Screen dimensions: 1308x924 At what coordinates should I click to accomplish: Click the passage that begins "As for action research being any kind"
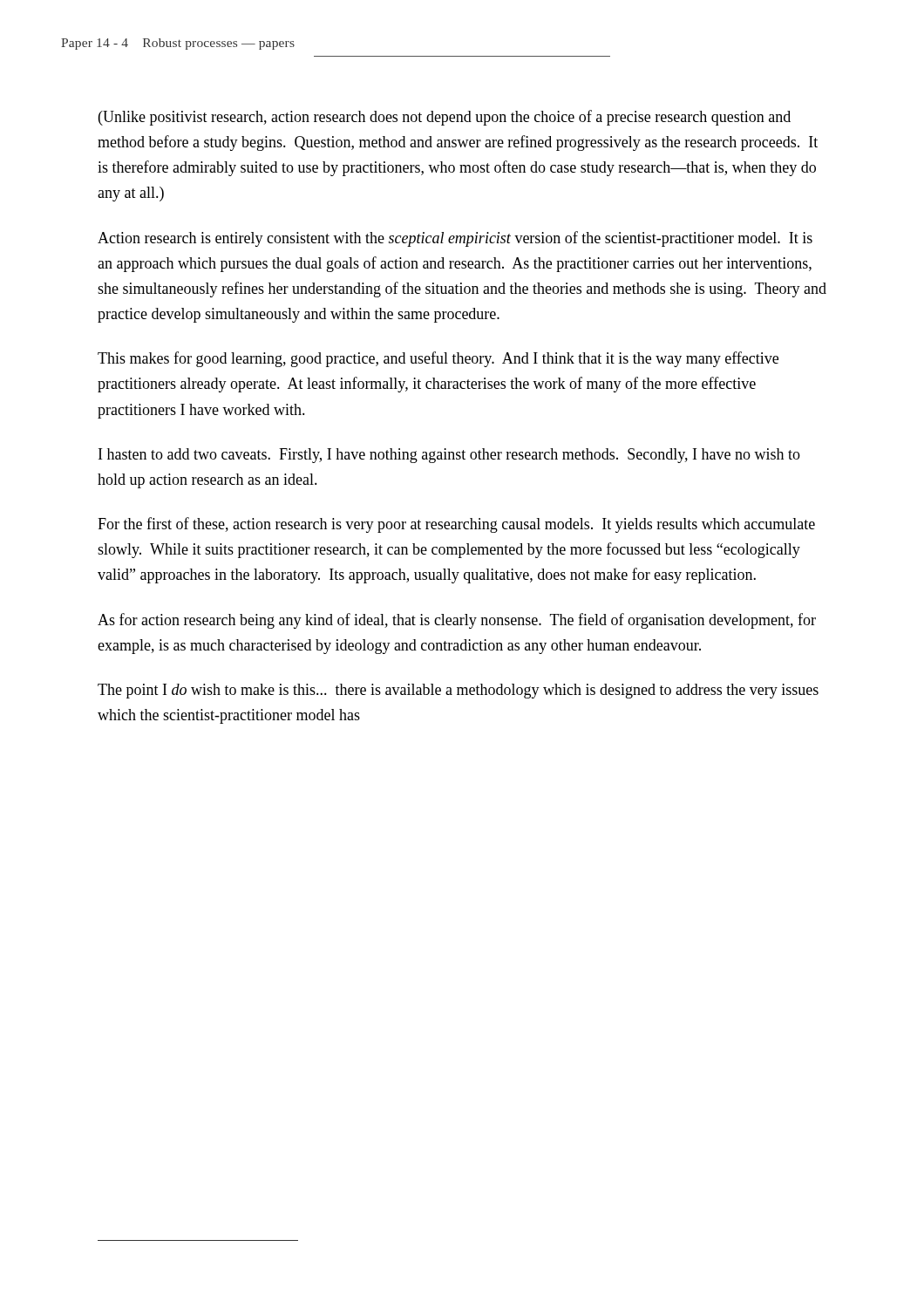click(x=457, y=632)
